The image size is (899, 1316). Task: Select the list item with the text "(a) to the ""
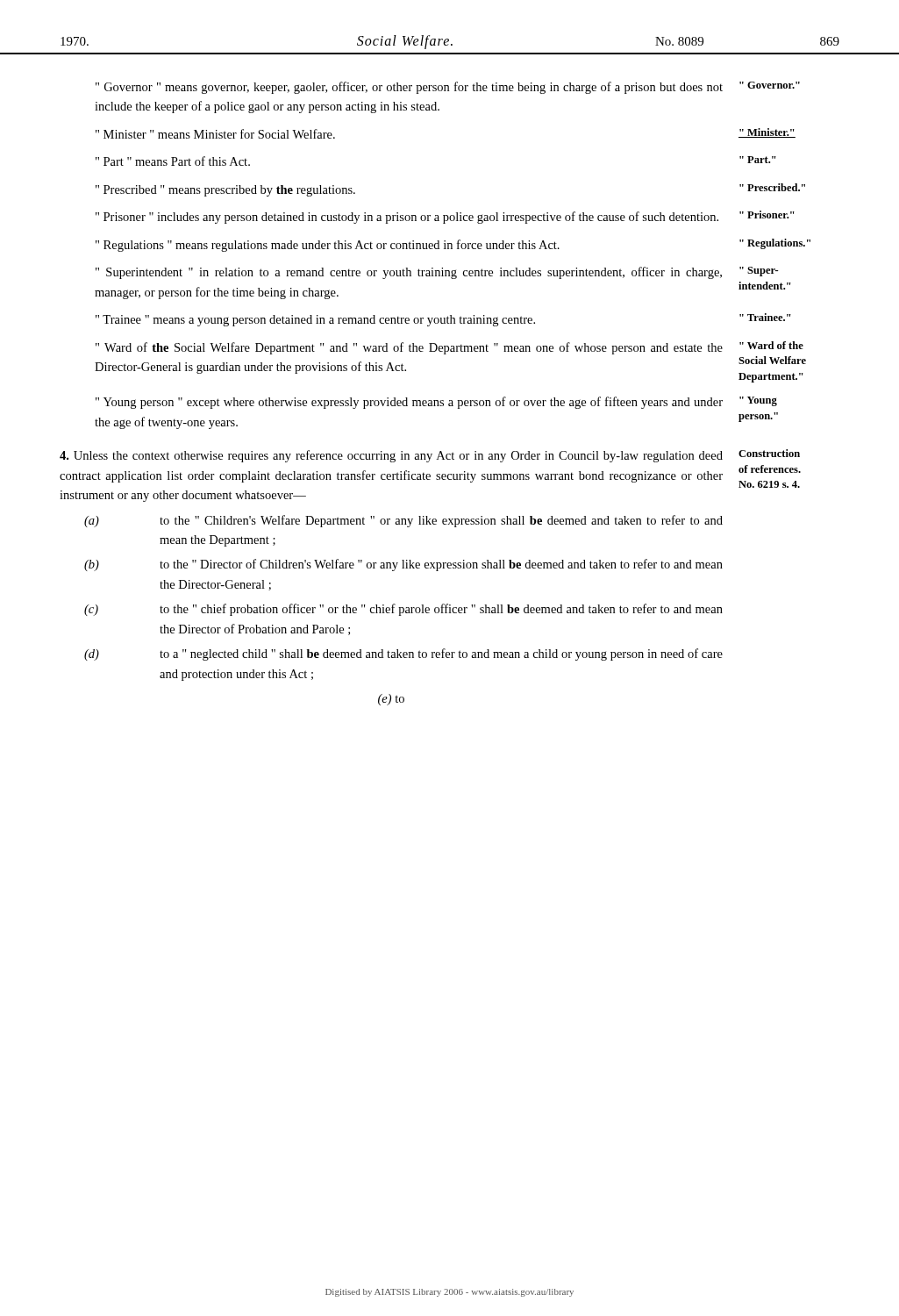point(450,530)
